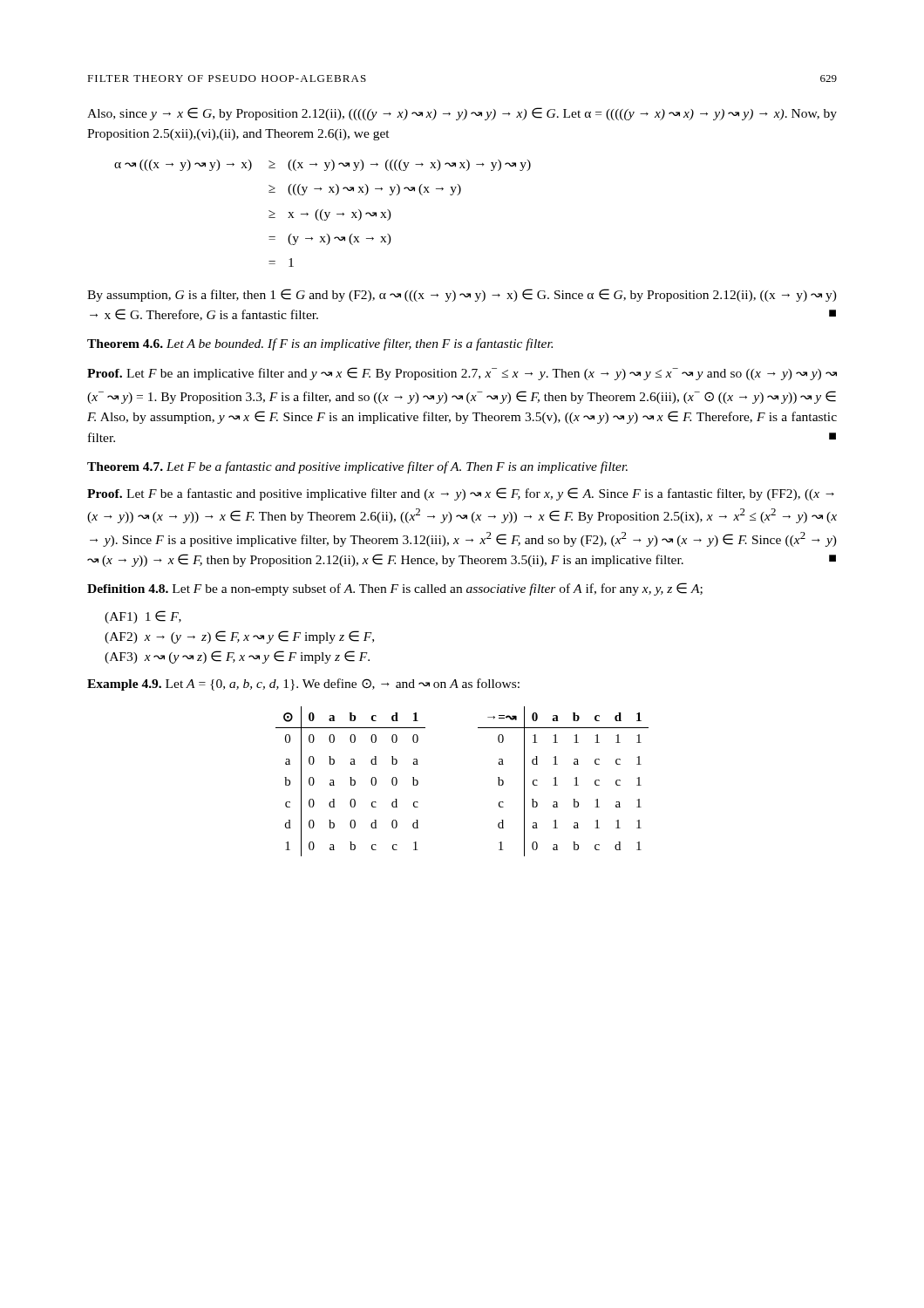The width and height of the screenshot is (924, 1308).
Task: Find the passage starting "Proof. Let F be an implicative"
Action: pos(462,404)
